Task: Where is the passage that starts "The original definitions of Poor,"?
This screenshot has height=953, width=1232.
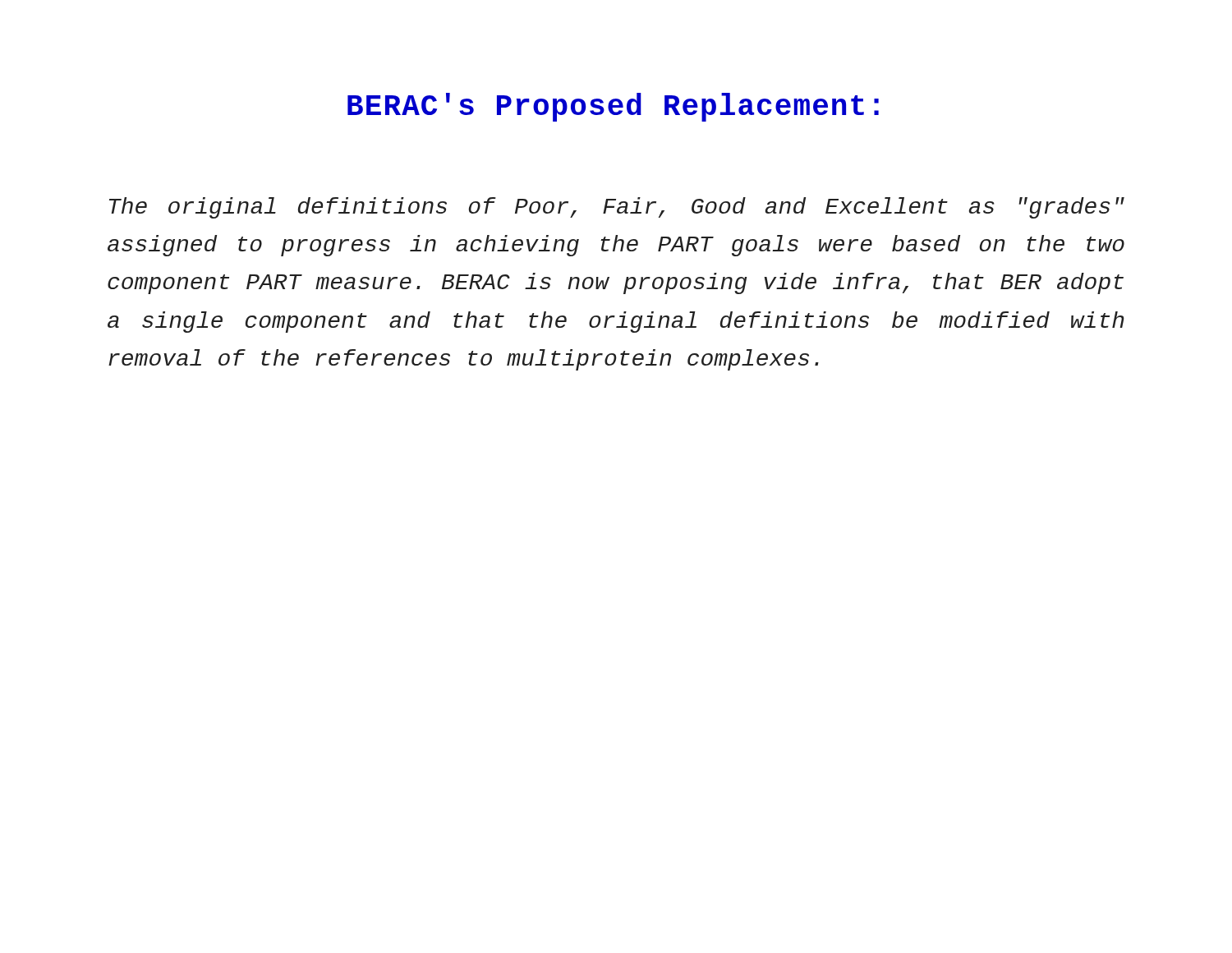Action: (616, 283)
